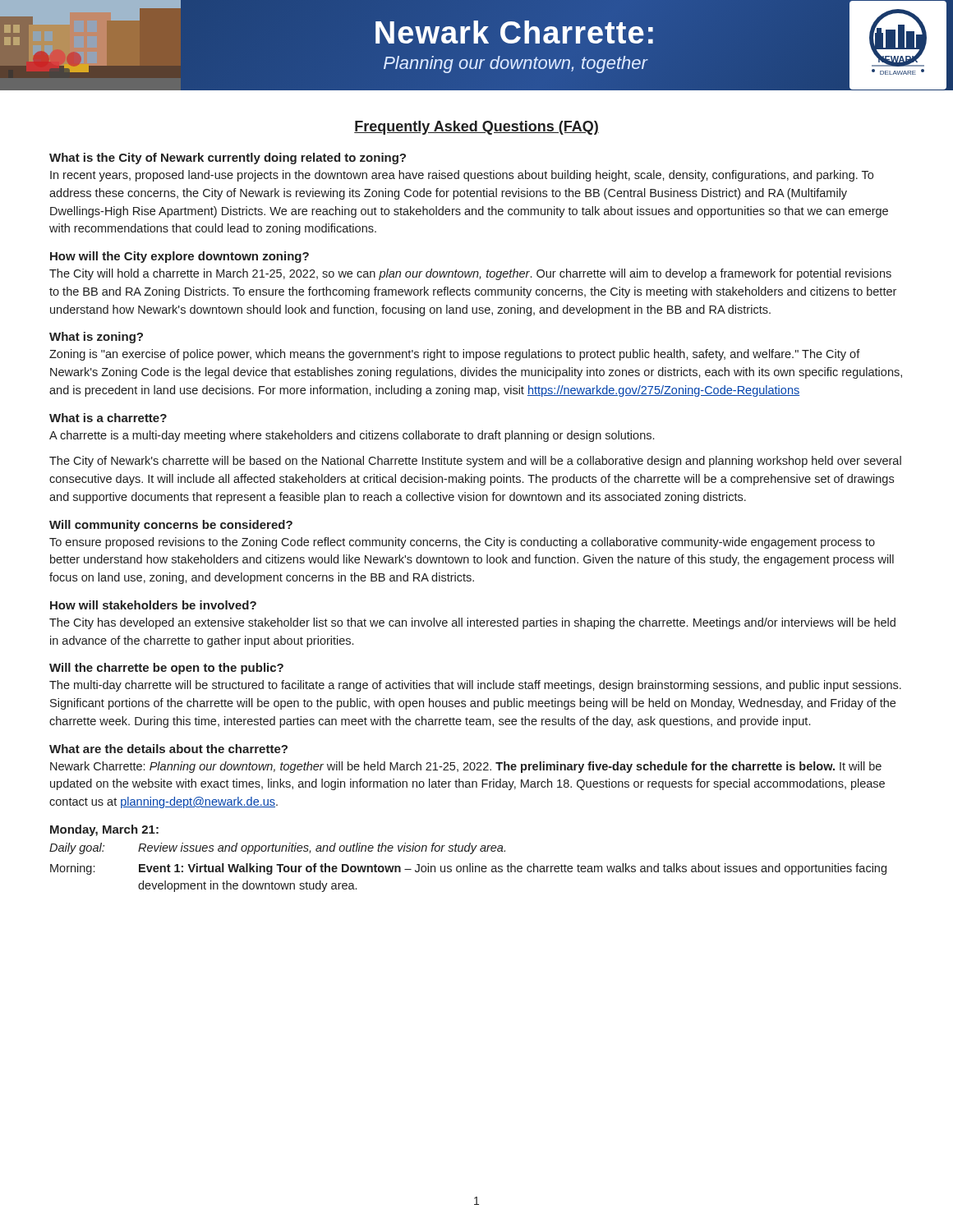This screenshot has height=1232, width=953.
Task: Locate the section header that reads "What is zoning?"
Action: pyautogui.click(x=96, y=337)
